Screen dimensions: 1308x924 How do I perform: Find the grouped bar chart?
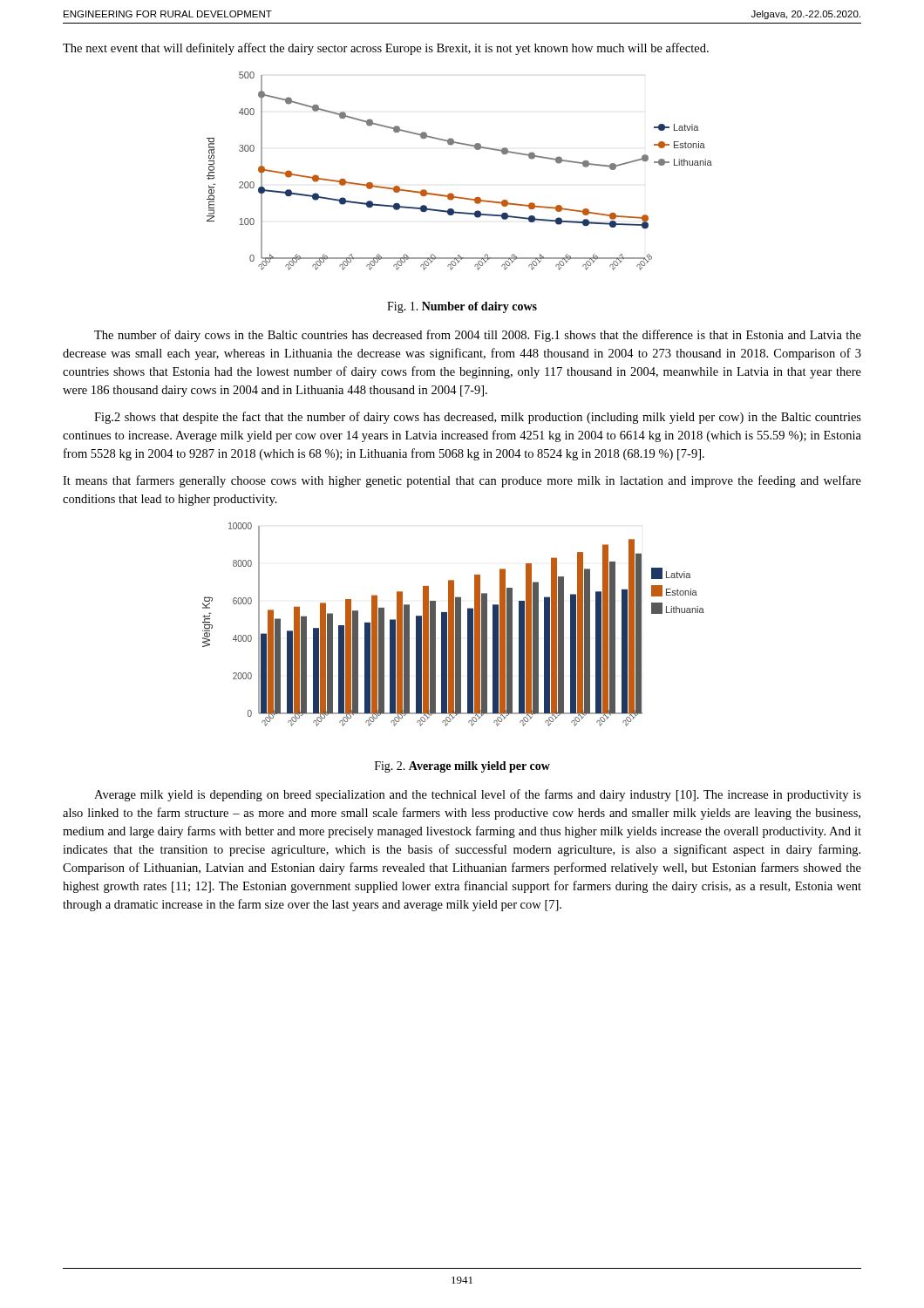[462, 637]
